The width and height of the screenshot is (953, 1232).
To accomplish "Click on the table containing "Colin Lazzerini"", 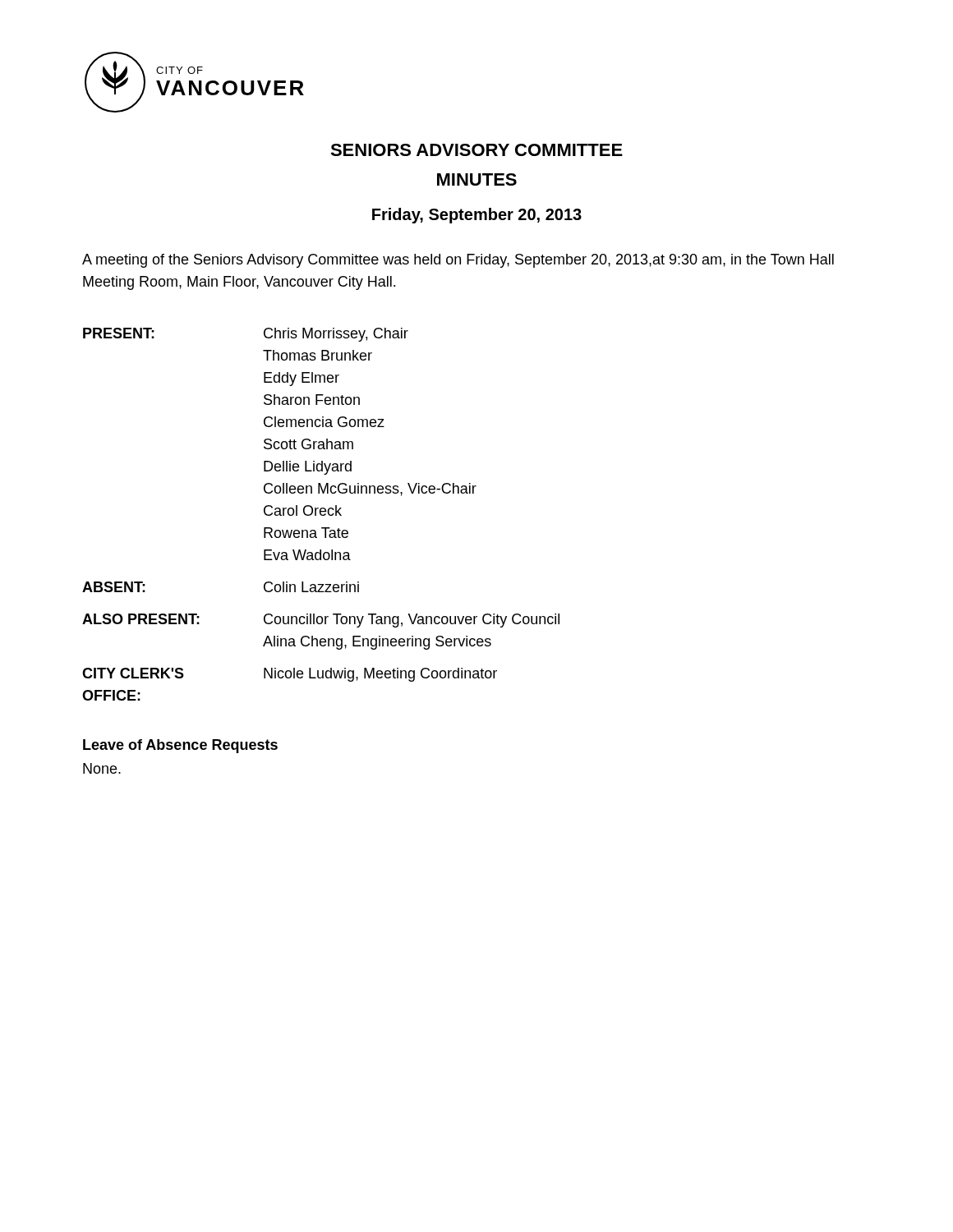I will (x=476, y=515).
